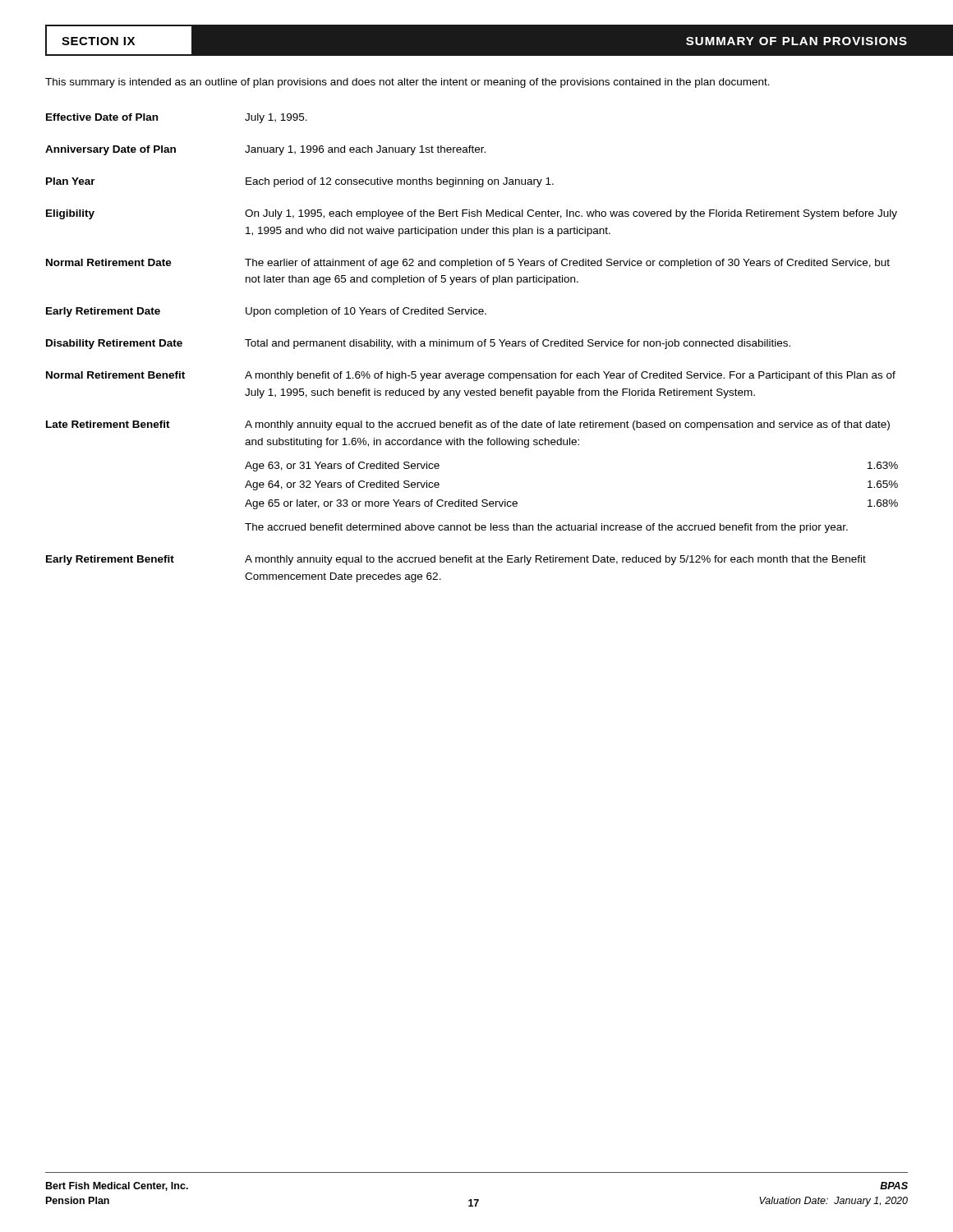Locate the block of text that opens with "Eligibility On July 1, 1995, each"
The height and width of the screenshot is (1232, 953).
point(476,222)
